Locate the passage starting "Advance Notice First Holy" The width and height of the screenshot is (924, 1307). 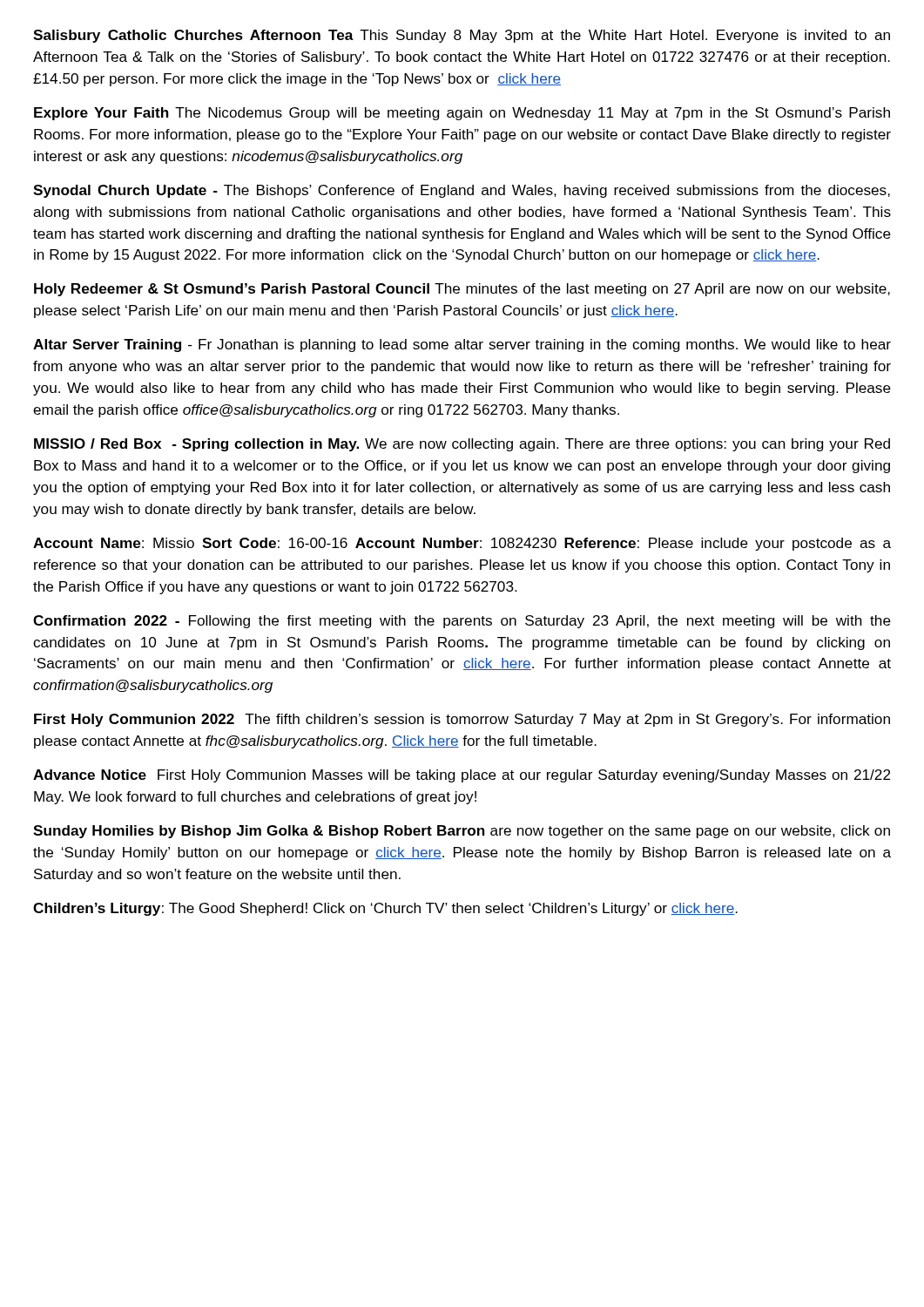click(x=462, y=786)
